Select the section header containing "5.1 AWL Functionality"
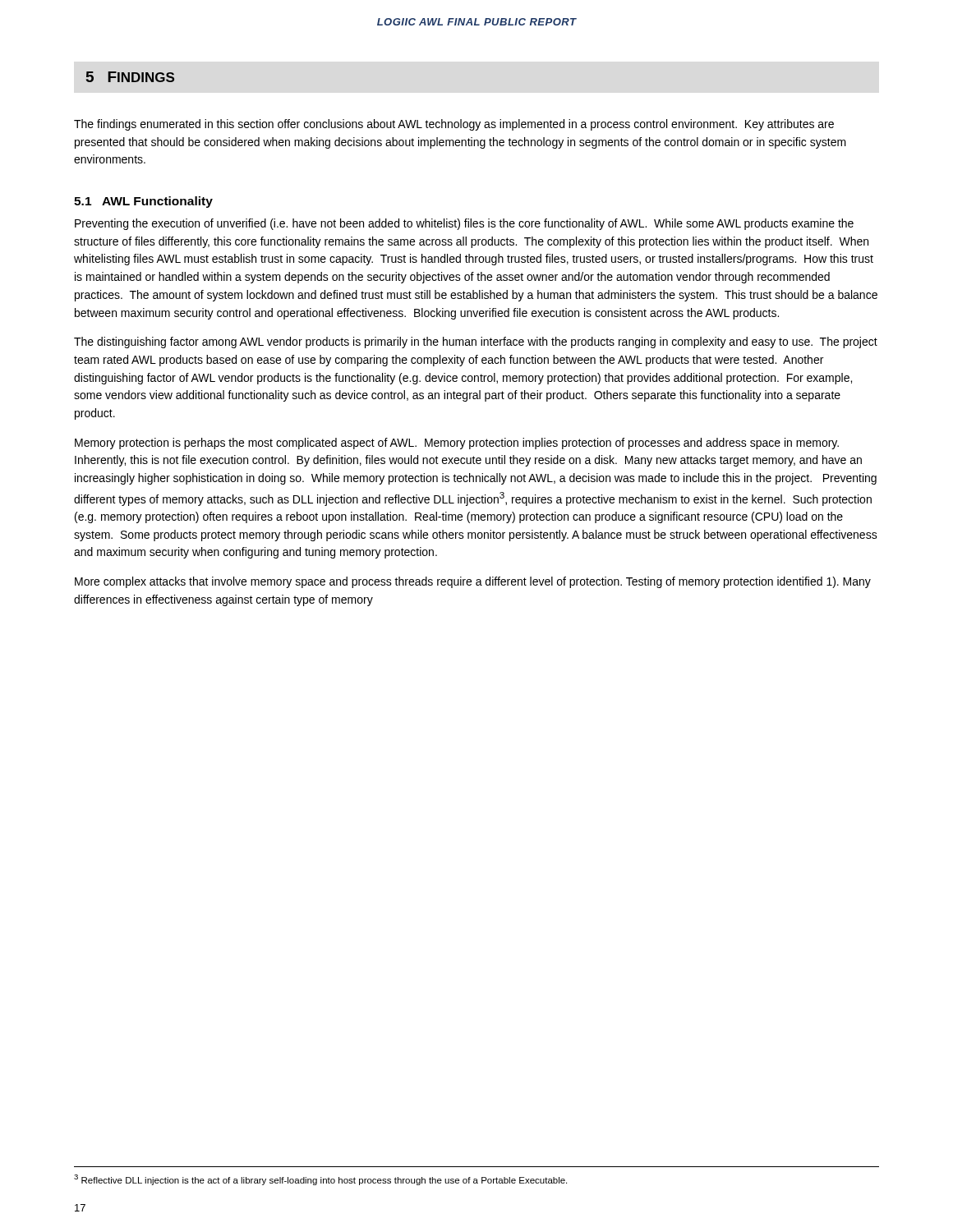The width and height of the screenshot is (953, 1232). pyautogui.click(x=143, y=201)
